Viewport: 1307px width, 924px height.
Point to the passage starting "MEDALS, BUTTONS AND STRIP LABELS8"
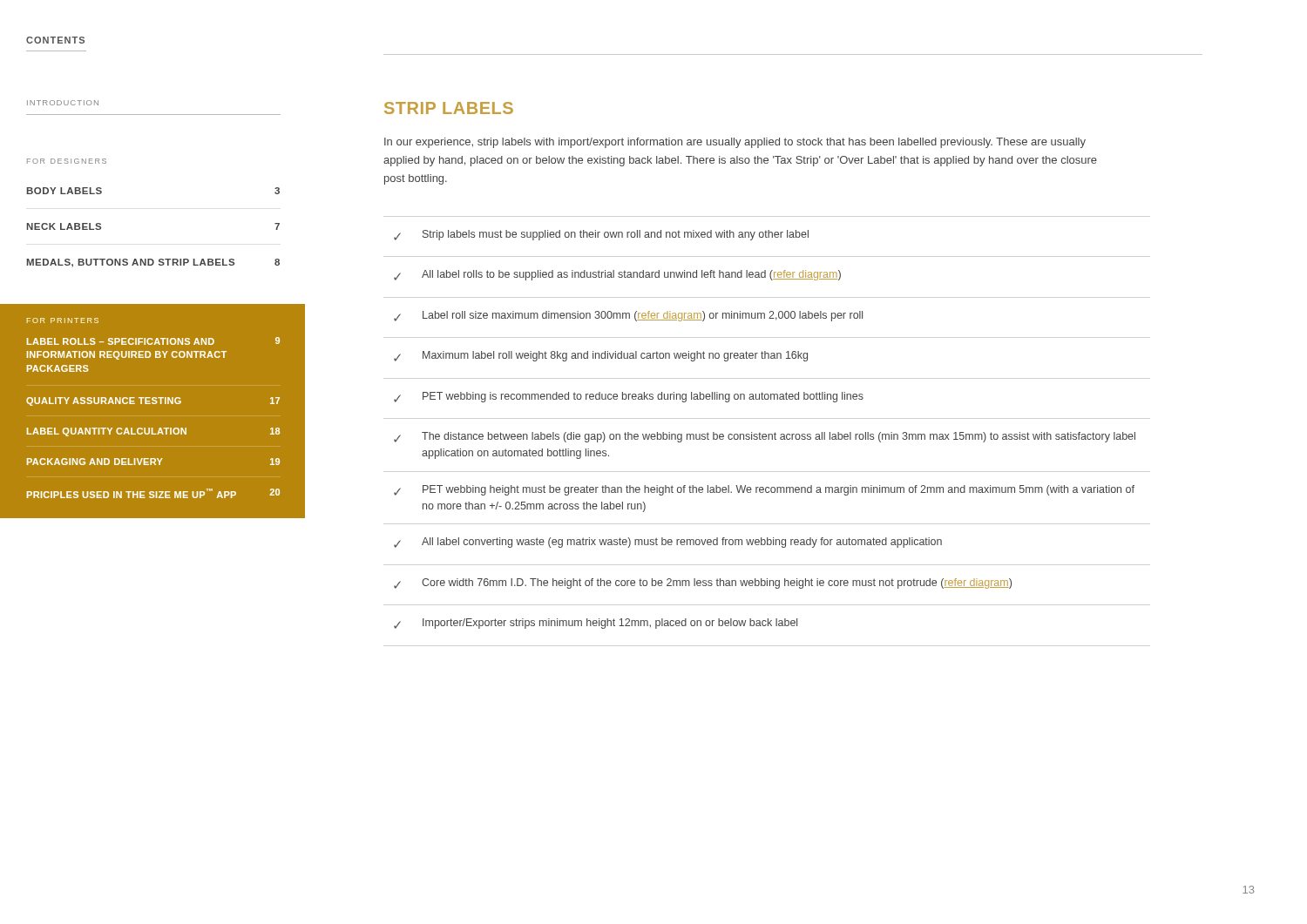[x=153, y=262]
